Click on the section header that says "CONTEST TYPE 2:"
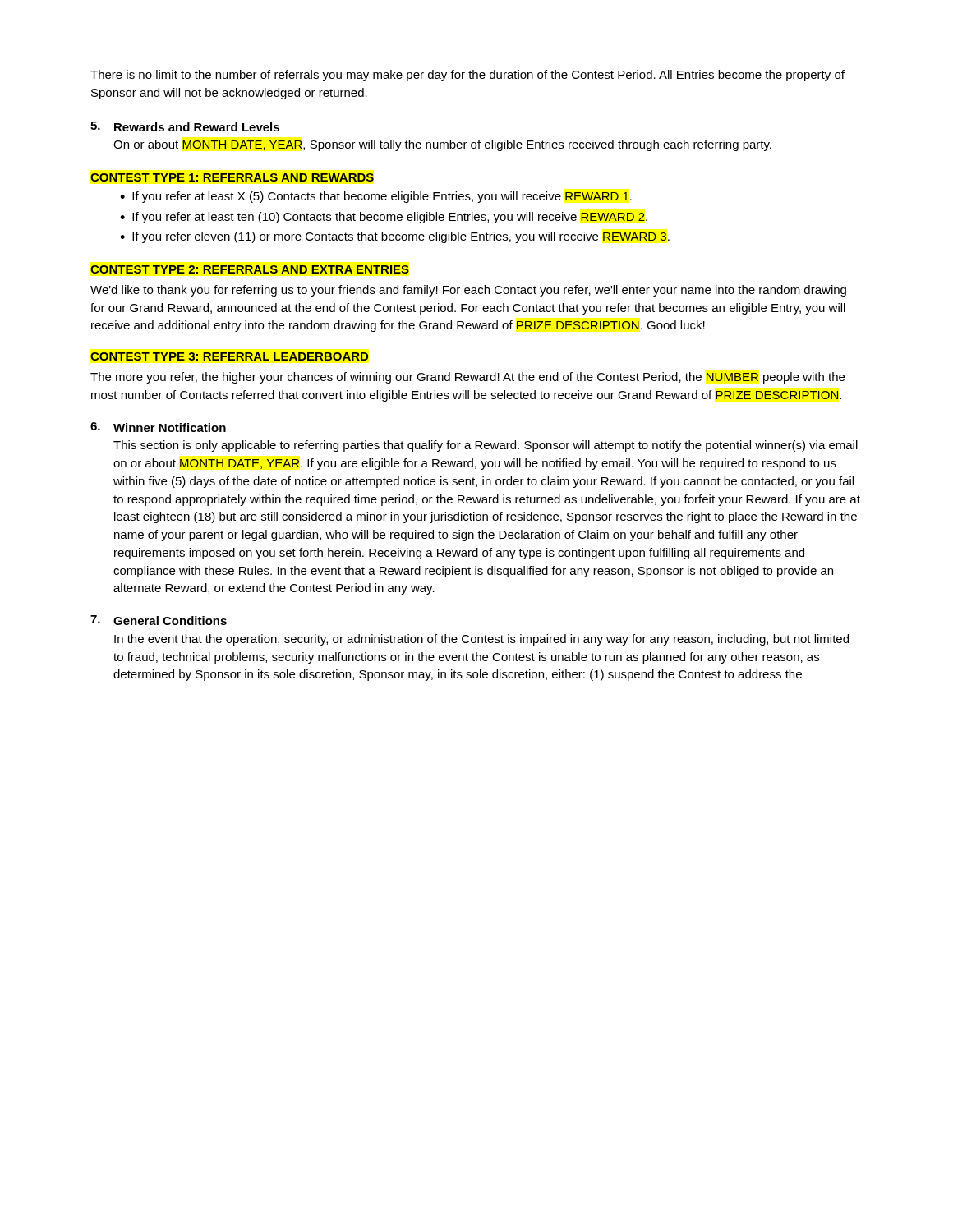Image resolution: width=953 pixels, height=1232 pixels. click(250, 269)
